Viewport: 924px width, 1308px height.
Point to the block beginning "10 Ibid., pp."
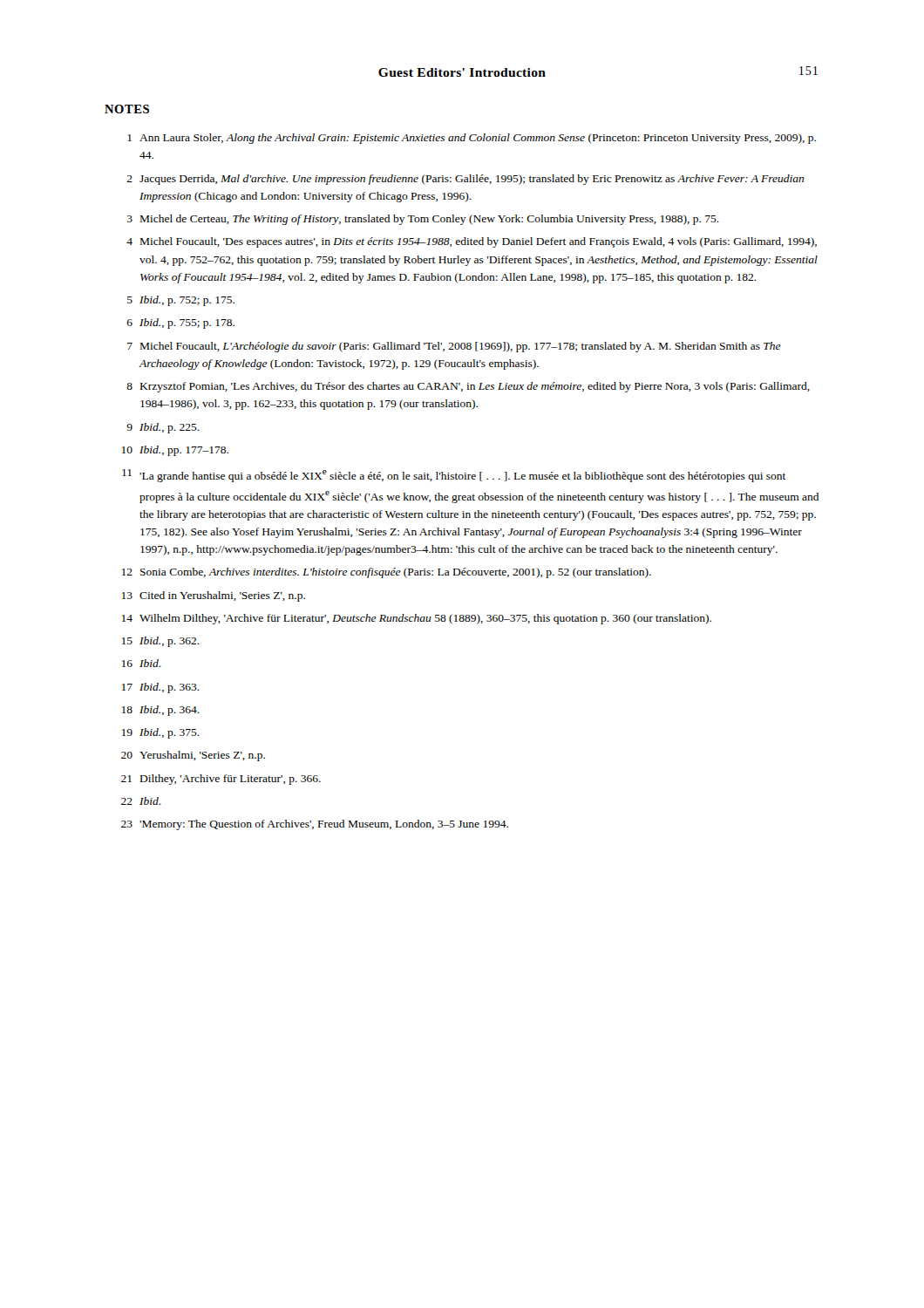point(175,451)
